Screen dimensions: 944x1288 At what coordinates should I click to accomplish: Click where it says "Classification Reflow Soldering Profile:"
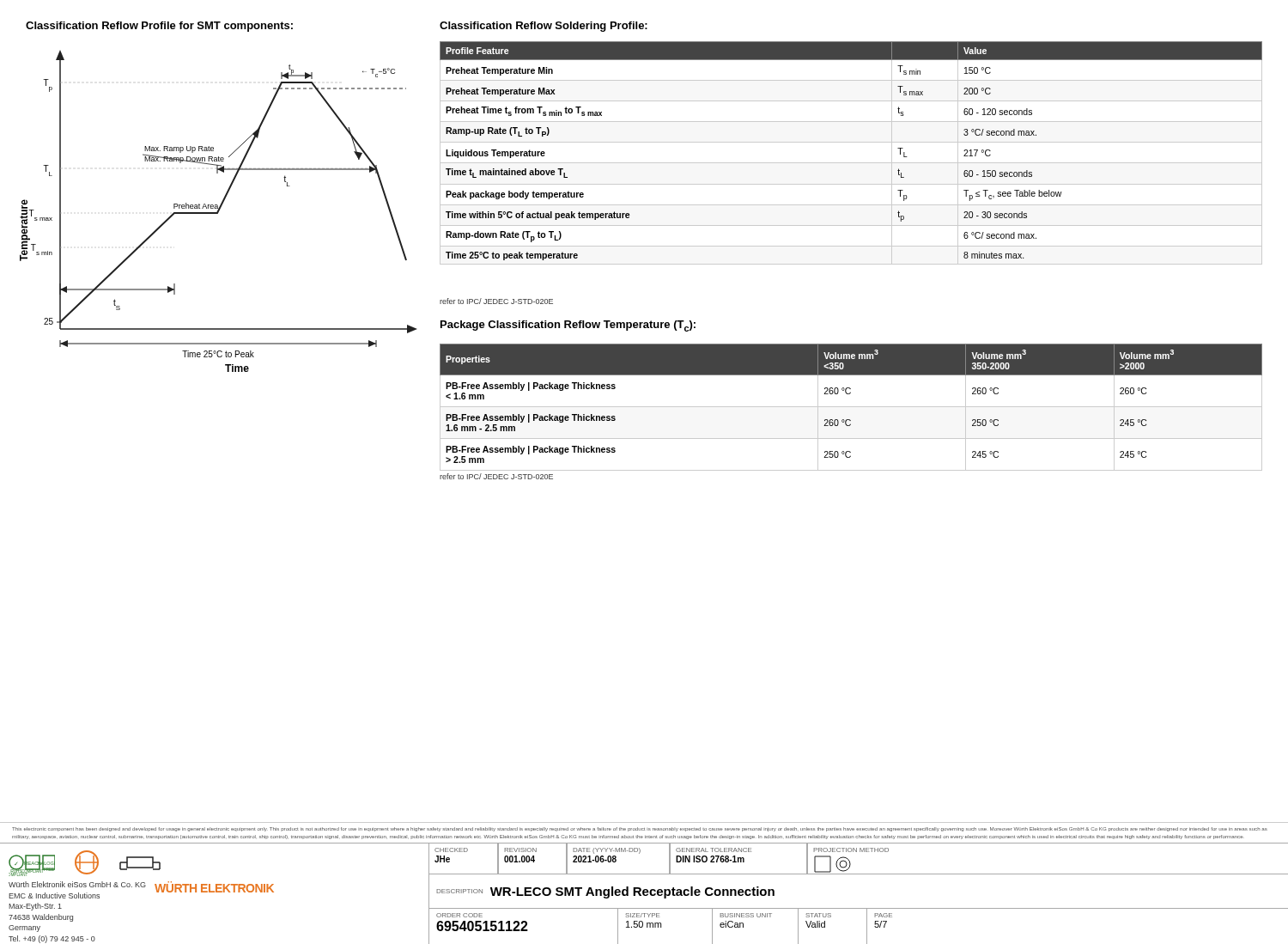click(x=544, y=25)
